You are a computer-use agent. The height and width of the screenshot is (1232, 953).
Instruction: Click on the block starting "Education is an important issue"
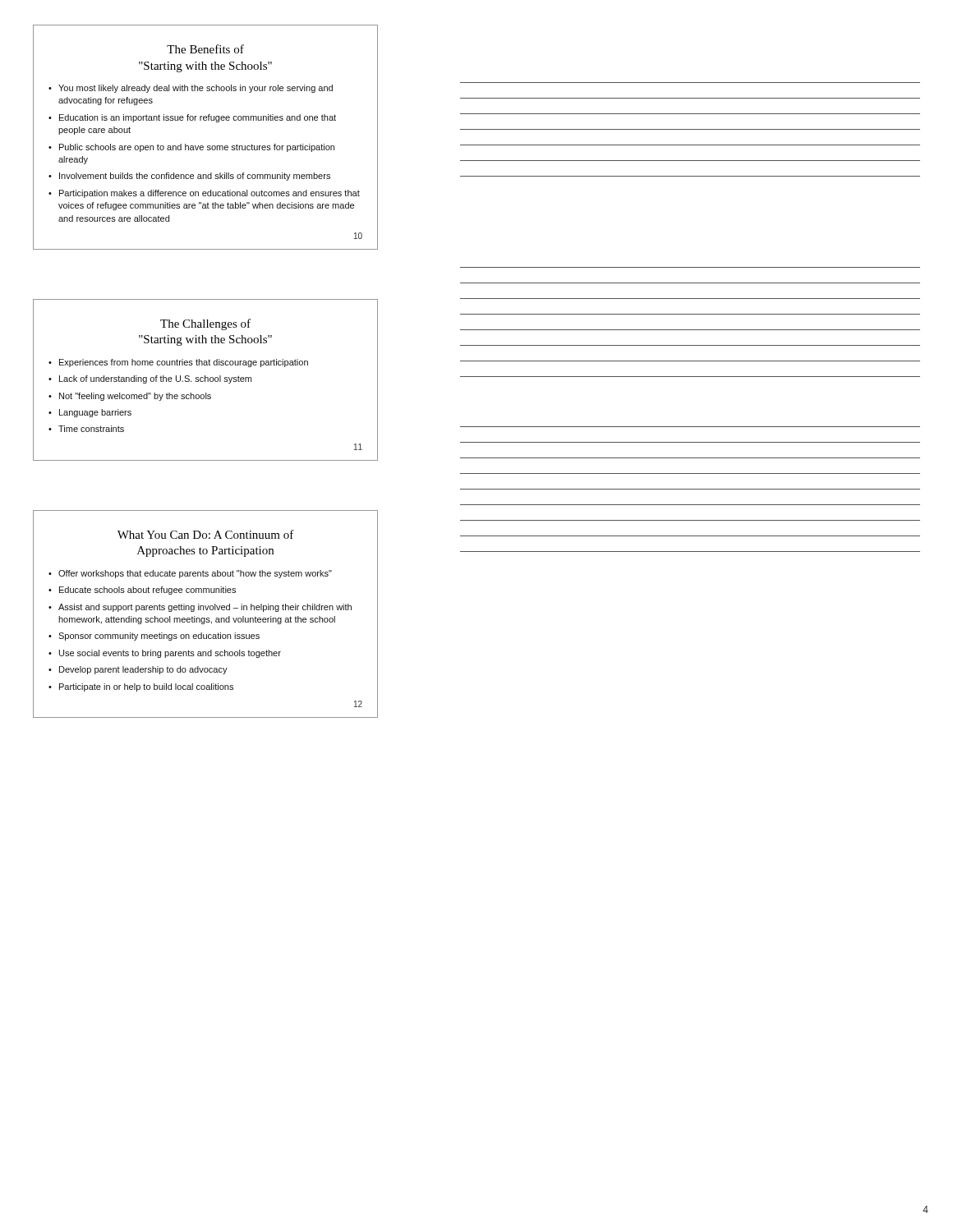(x=197, y=124)
